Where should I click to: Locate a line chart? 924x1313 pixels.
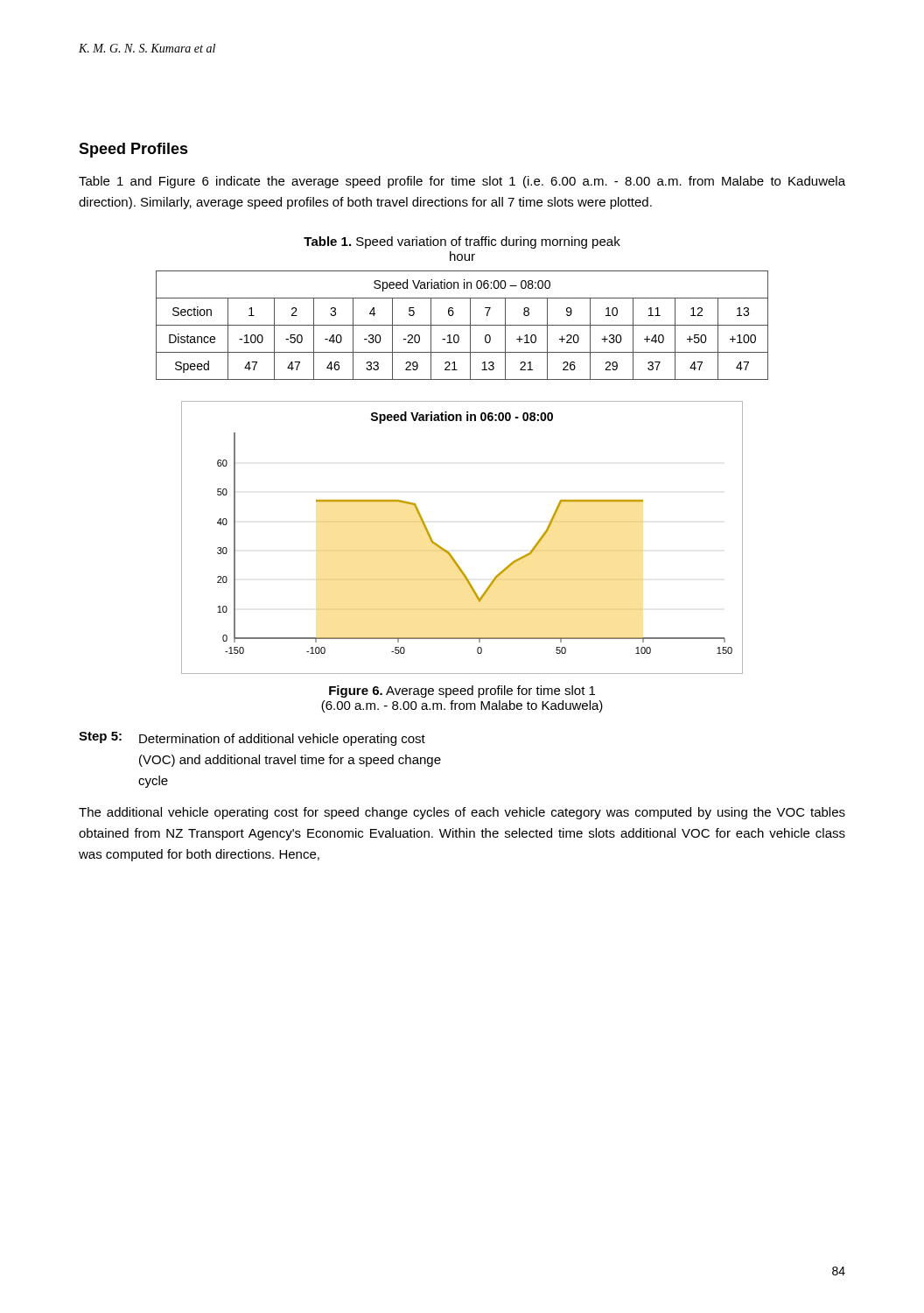point(462,537)
